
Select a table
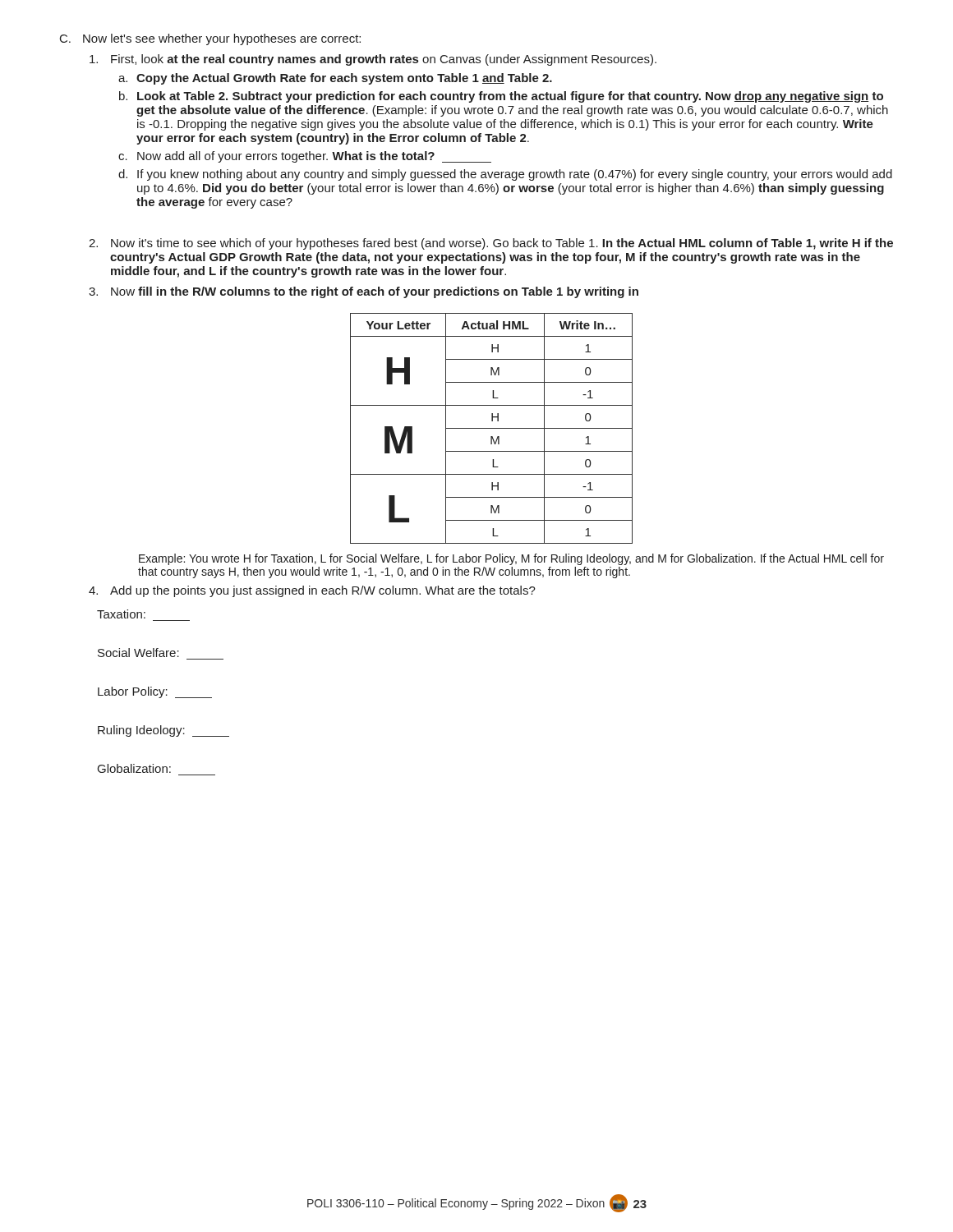tap(491, 428)
